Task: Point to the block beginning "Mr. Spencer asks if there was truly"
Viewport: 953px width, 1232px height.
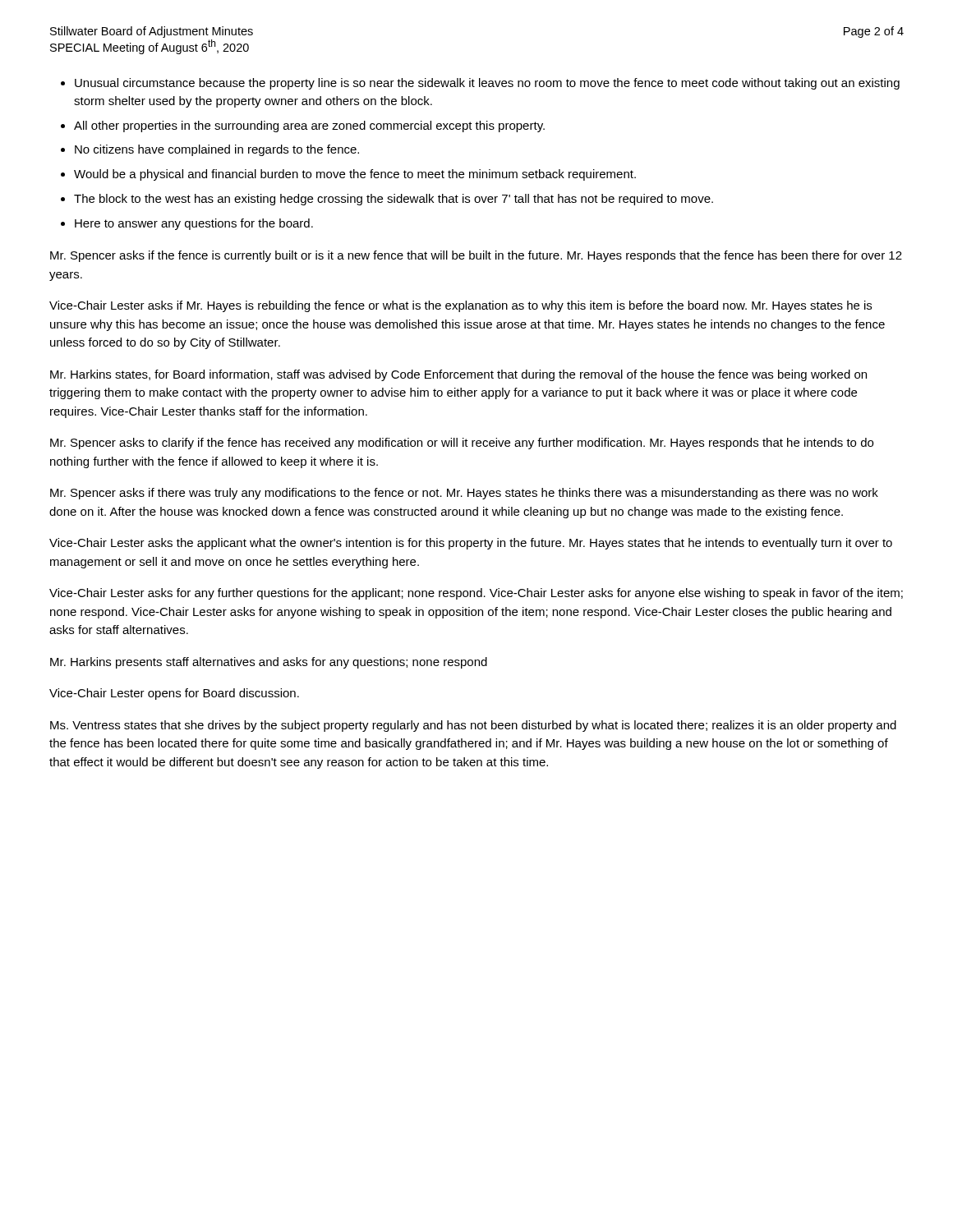Action: (464, 502)
